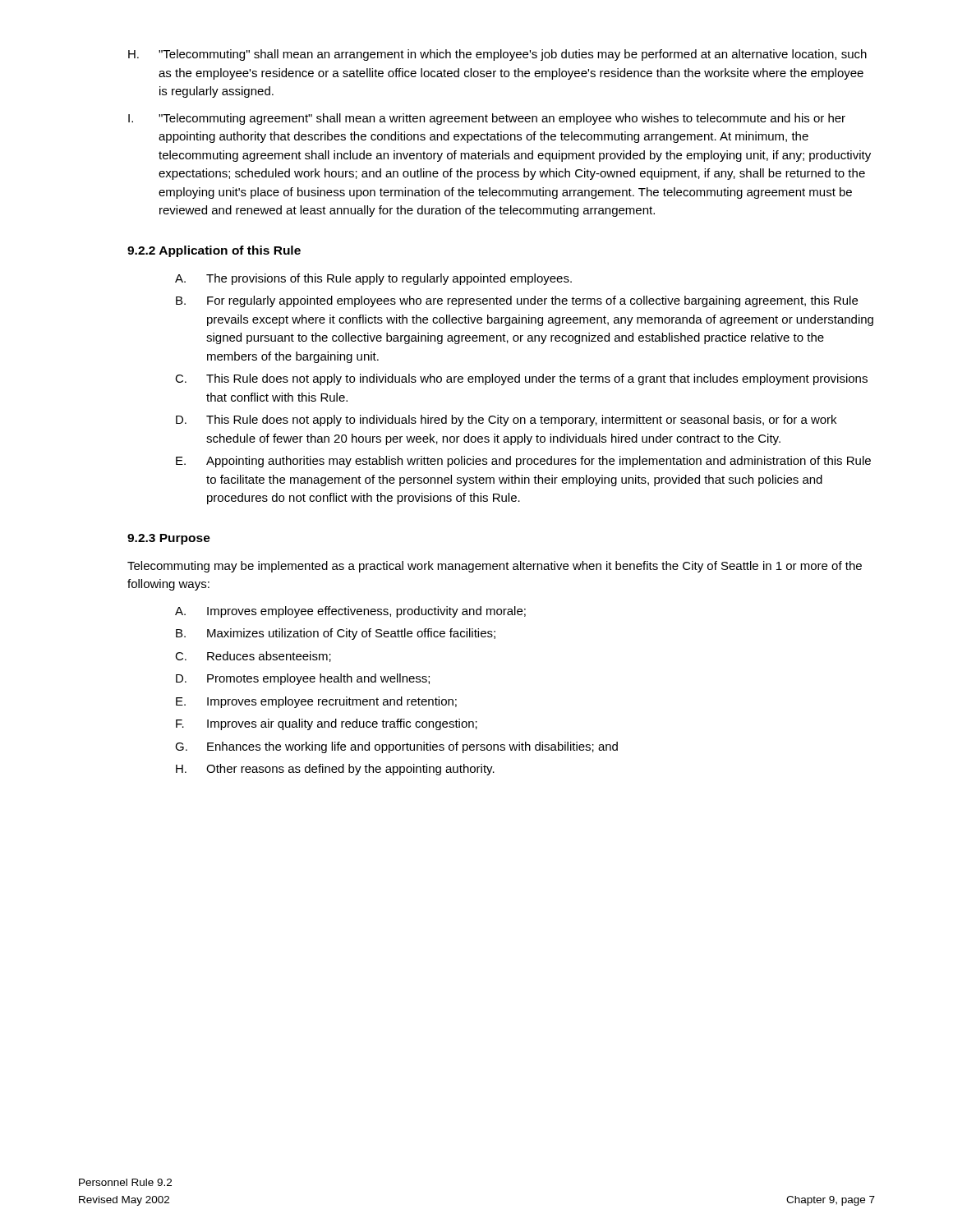Find the region starting "C. Reduces absenteeism;"
The height and width of the screenshot is (1232, 953).
[253, 657]
